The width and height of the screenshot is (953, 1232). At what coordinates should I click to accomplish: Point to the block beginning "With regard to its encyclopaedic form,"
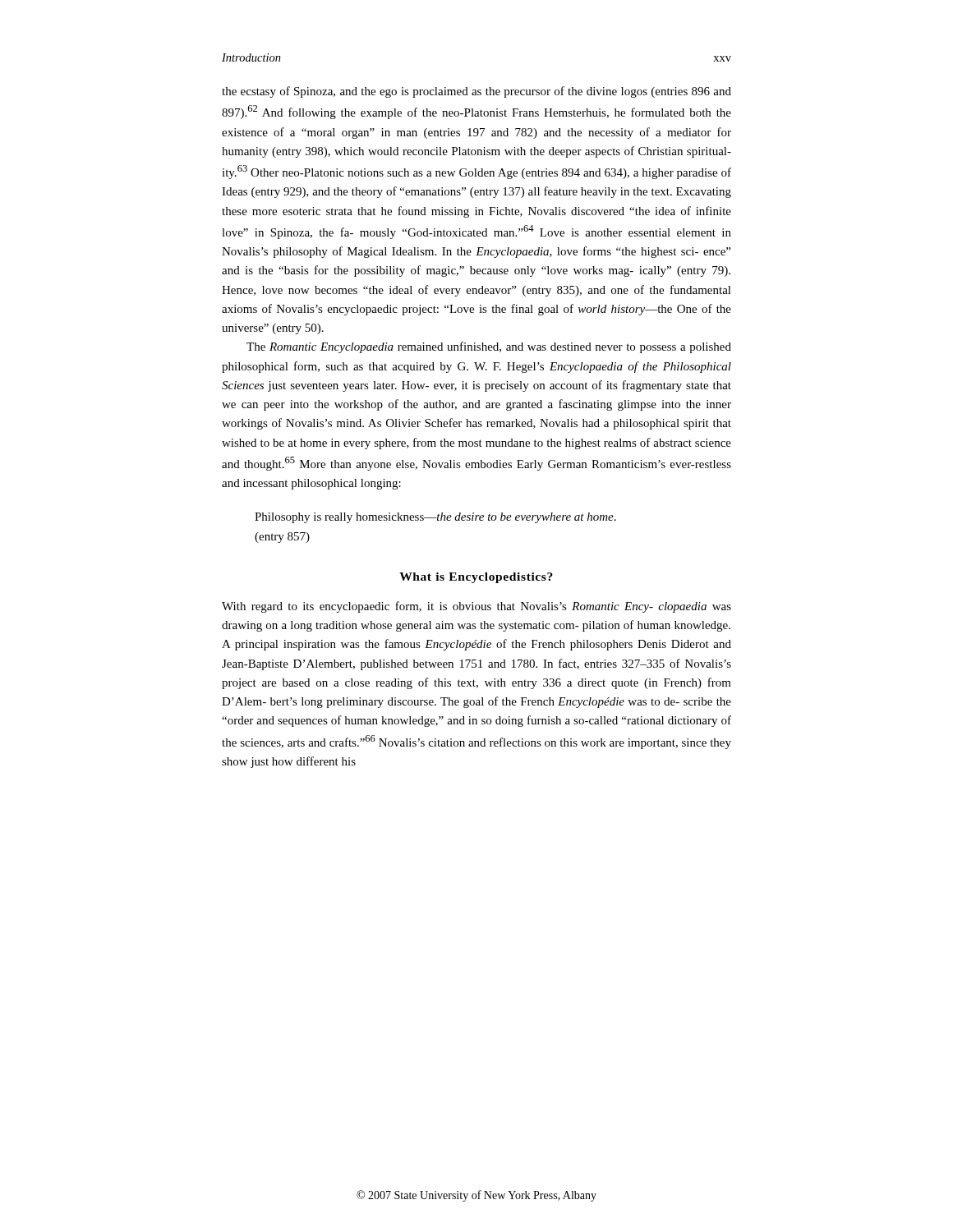pyautogui.click(x=476, y=684)
